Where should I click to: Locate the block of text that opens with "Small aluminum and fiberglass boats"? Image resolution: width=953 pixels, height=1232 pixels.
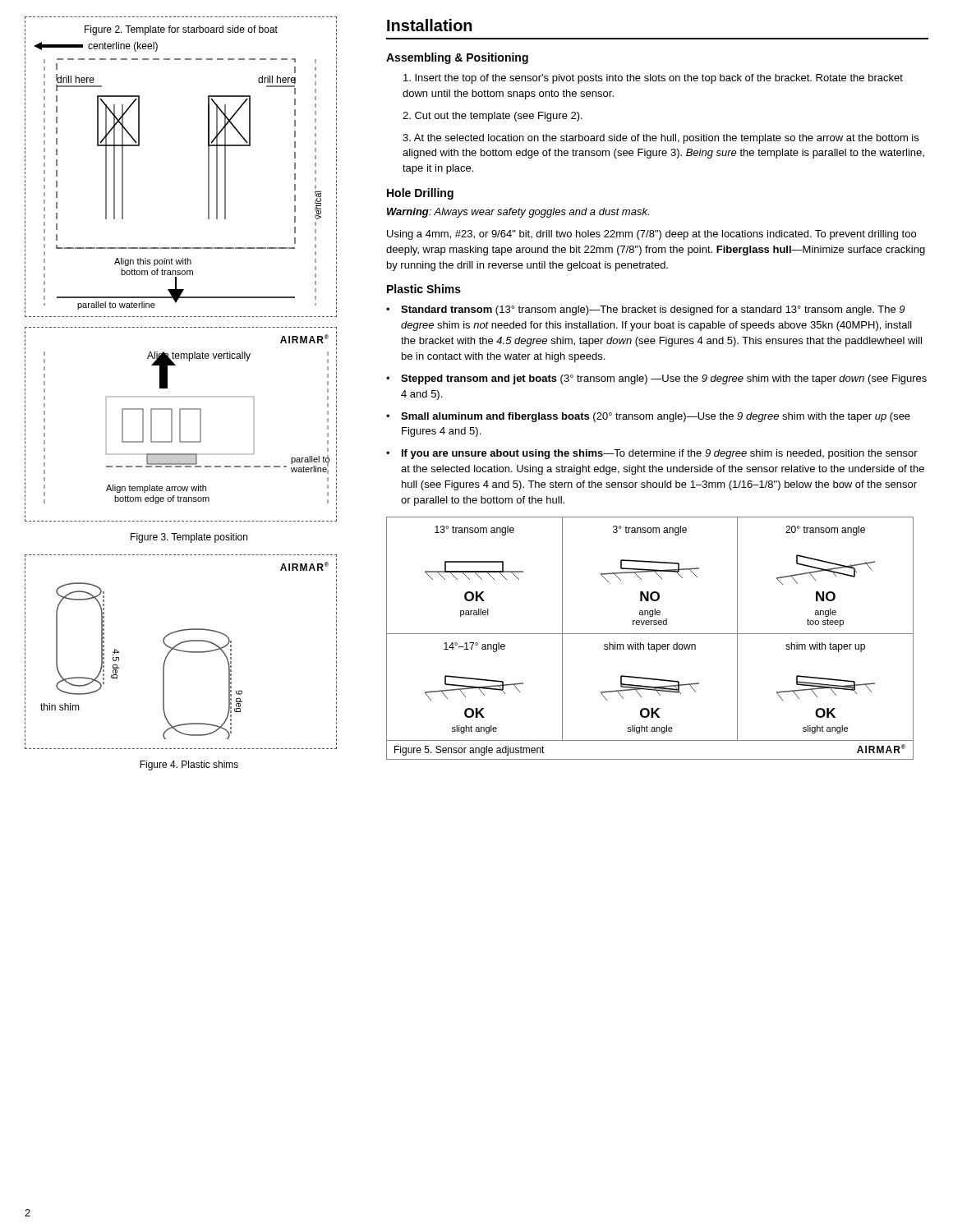(656, 423)
